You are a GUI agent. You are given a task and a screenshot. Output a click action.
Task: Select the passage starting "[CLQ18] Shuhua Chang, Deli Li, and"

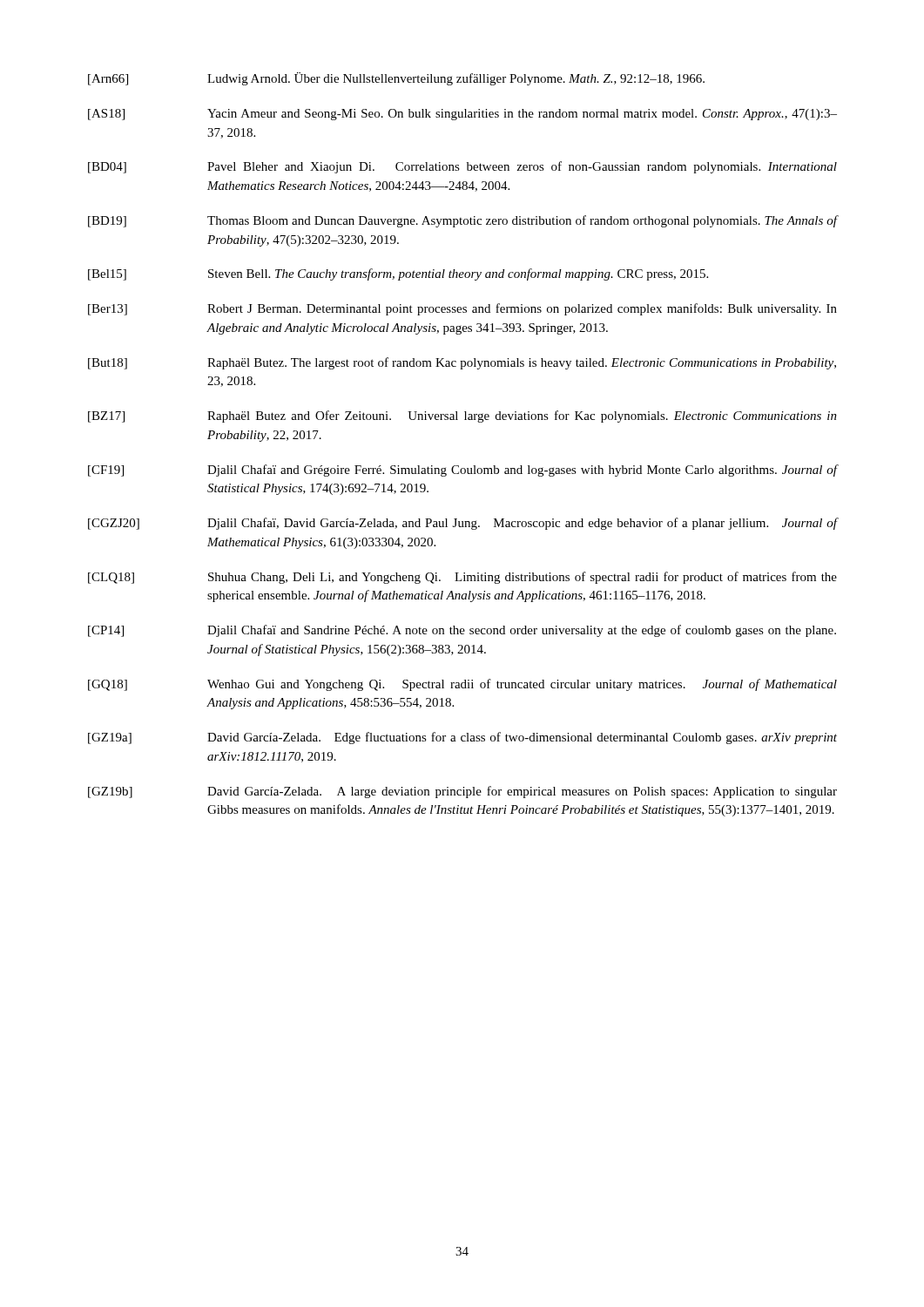tap(462, 587)
